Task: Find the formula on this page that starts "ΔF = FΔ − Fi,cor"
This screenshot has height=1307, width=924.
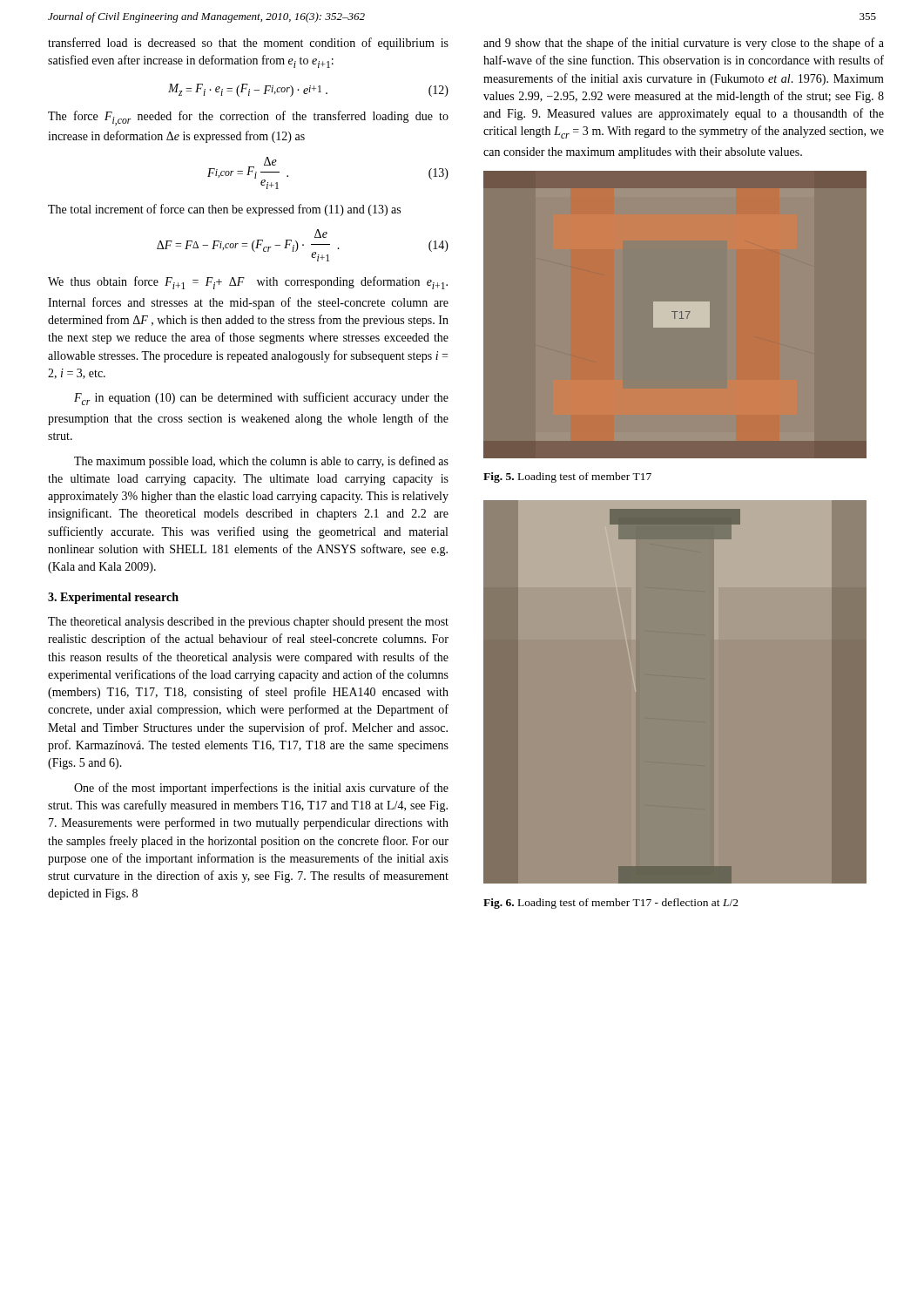Action: [x=248, y=246]
